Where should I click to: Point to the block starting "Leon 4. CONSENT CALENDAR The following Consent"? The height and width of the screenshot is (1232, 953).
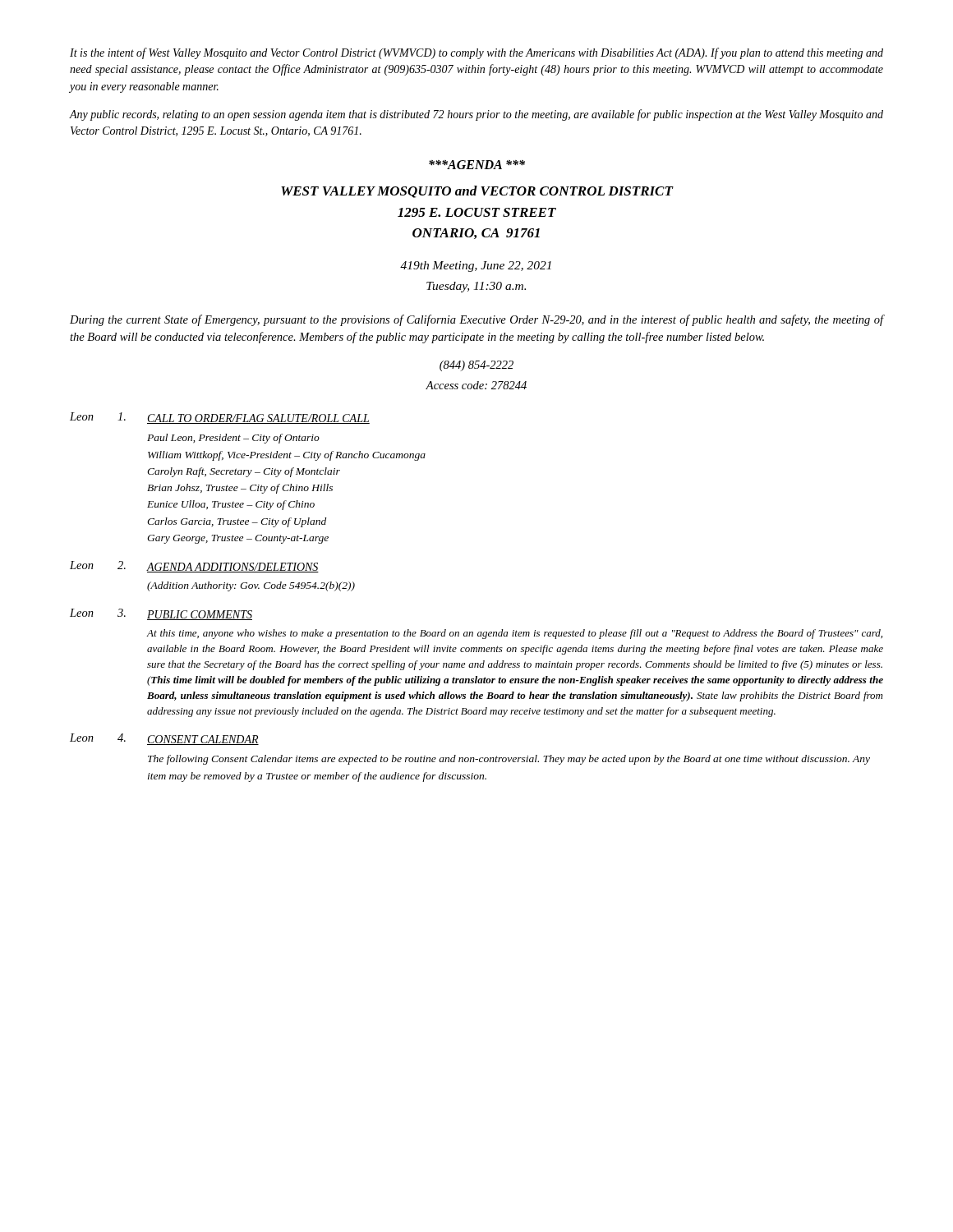click(x=476, y=758)
